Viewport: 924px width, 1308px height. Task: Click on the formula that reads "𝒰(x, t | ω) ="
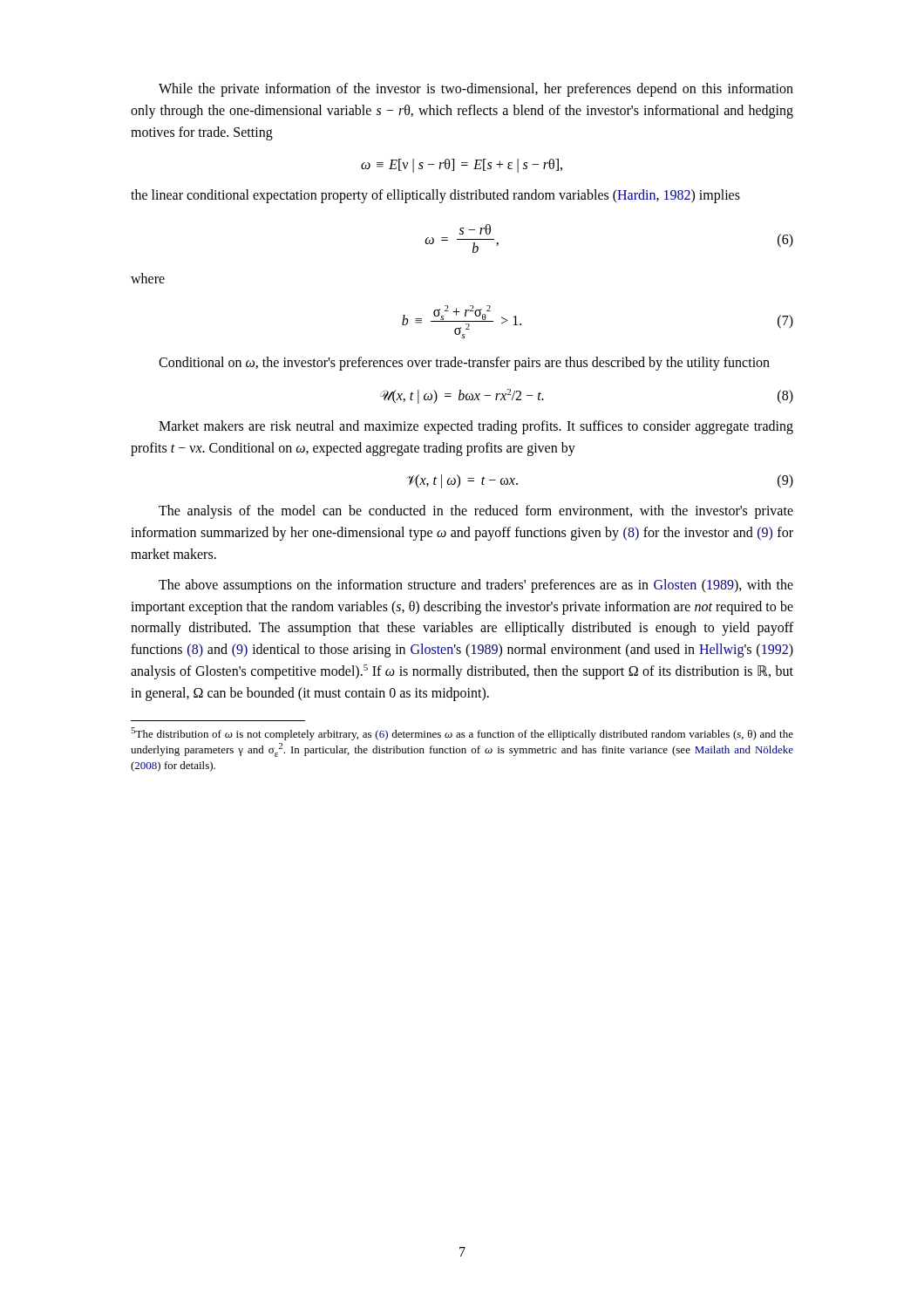[462, 396]
